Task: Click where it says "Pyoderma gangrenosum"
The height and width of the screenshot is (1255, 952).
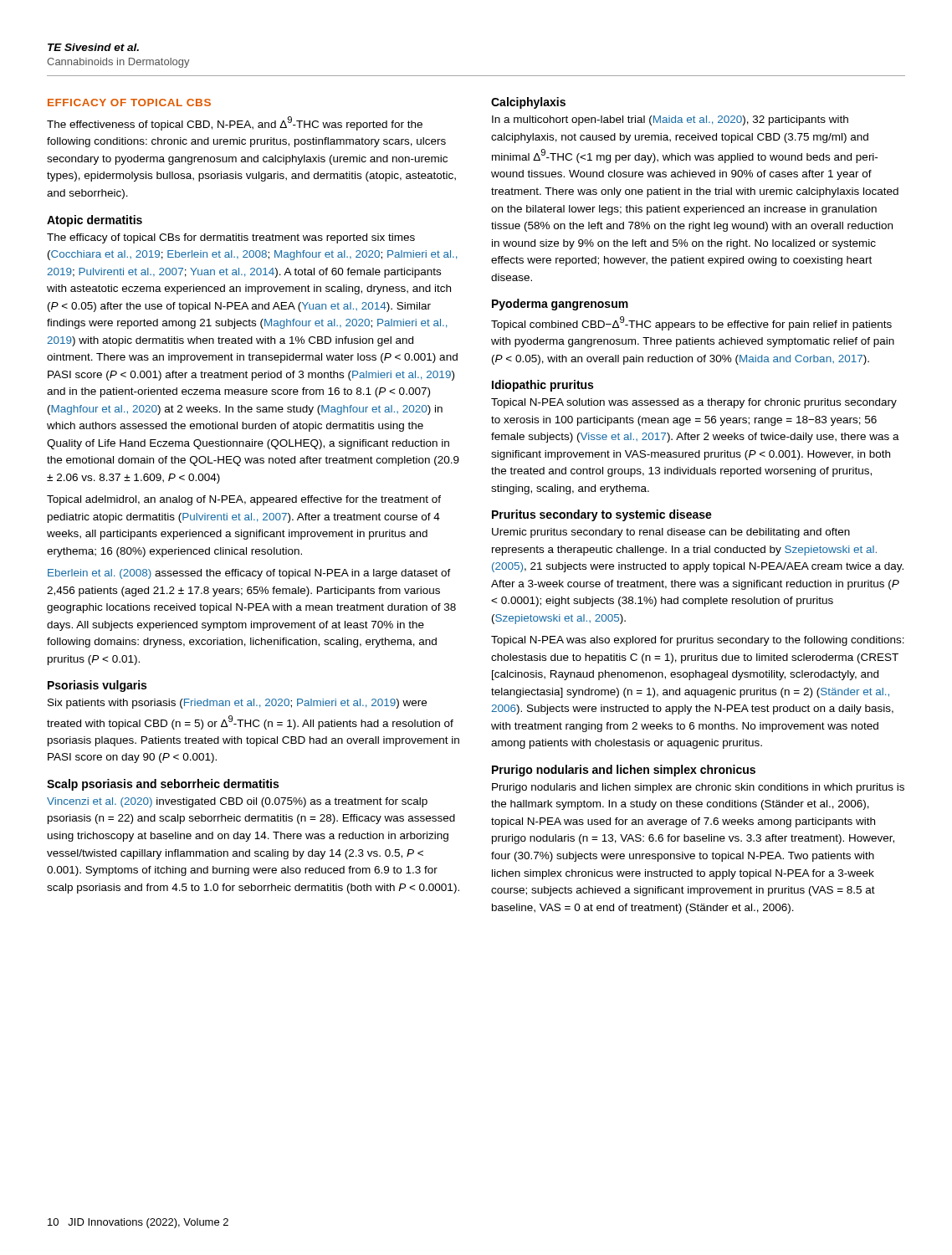Action: pos(560,304)
